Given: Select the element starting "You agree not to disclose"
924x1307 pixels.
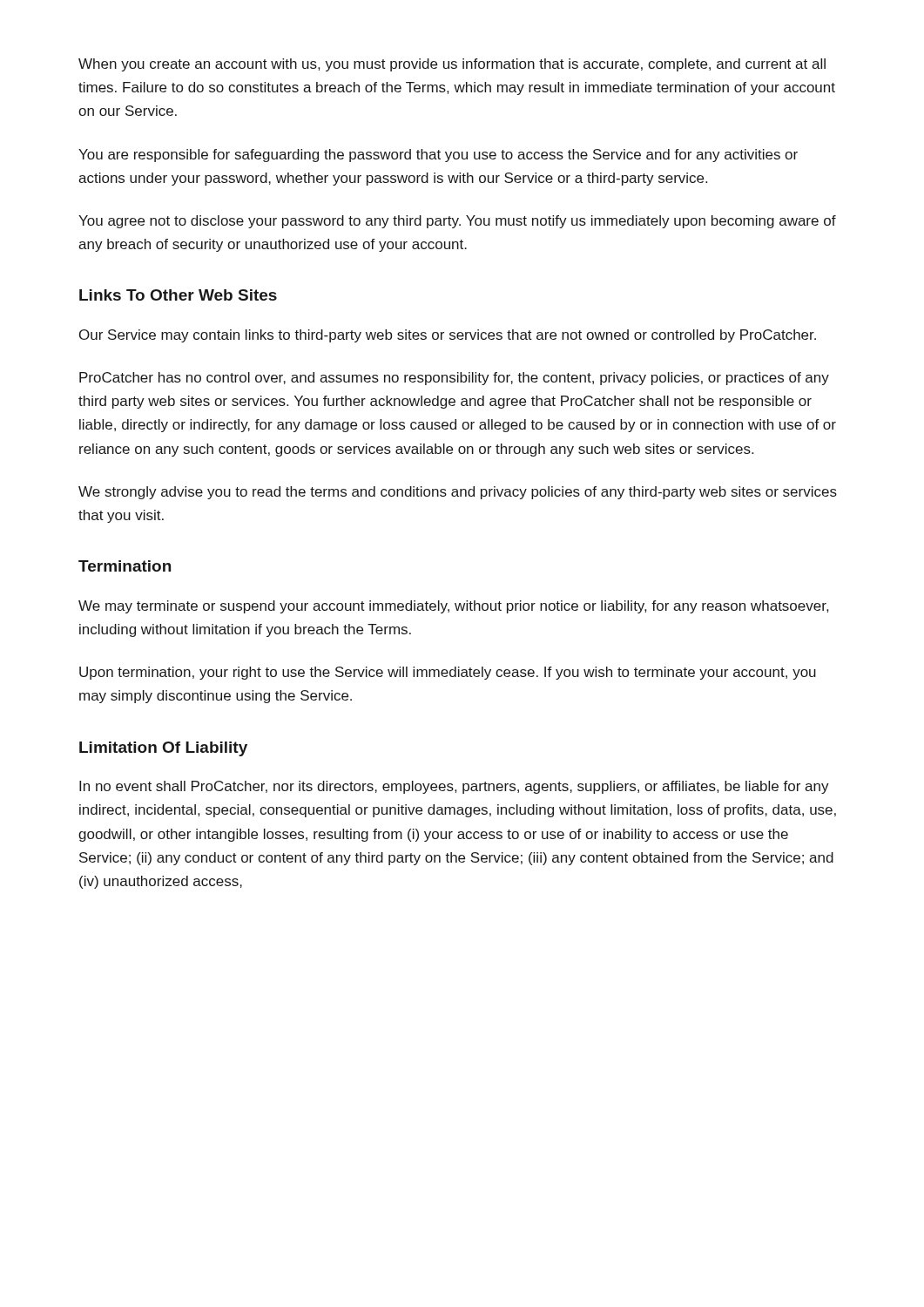Looking at the screenshot, I should pyautogui.click(x=457, y=233).
